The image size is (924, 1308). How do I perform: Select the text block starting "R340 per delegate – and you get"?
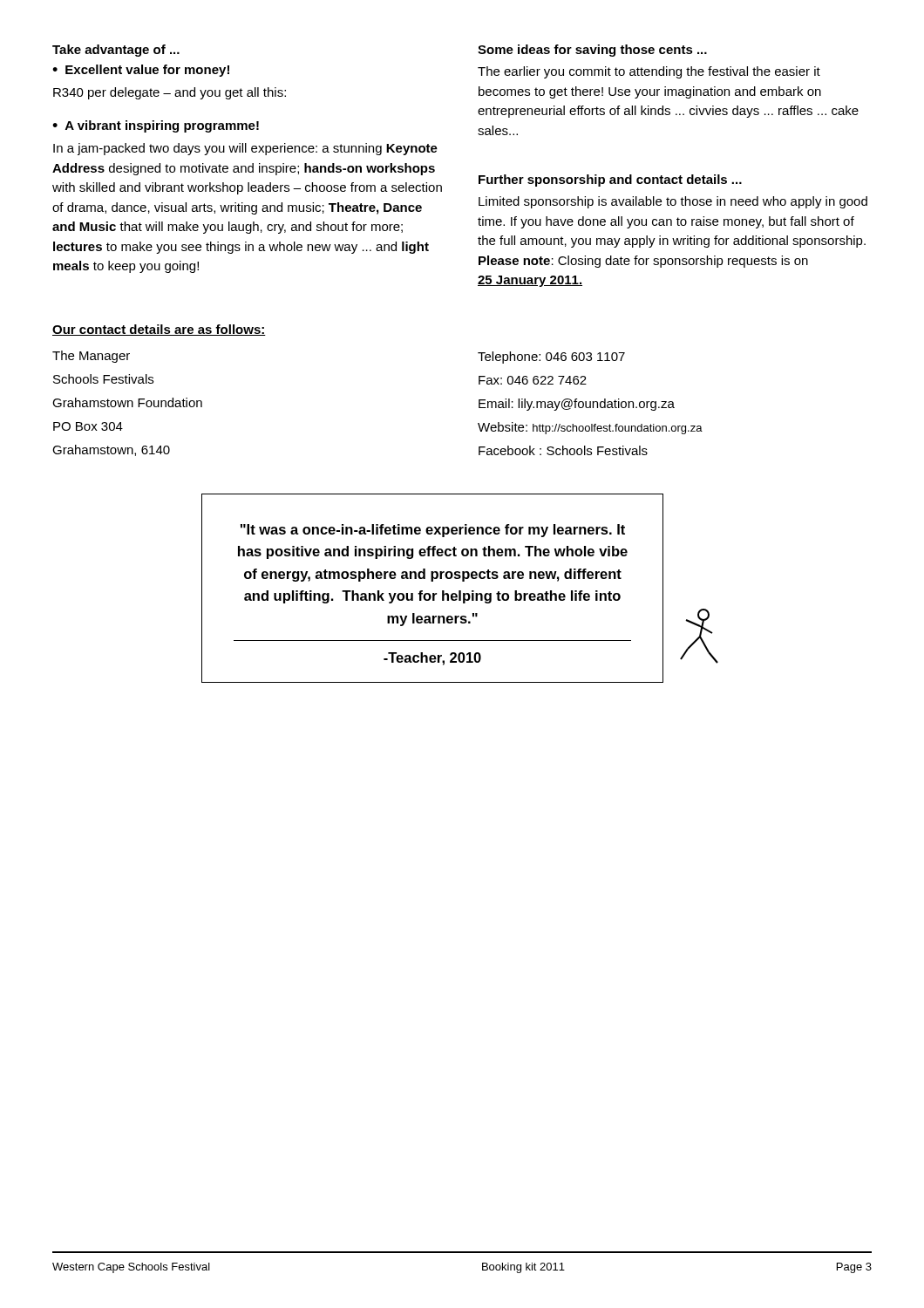pos(170,92)
